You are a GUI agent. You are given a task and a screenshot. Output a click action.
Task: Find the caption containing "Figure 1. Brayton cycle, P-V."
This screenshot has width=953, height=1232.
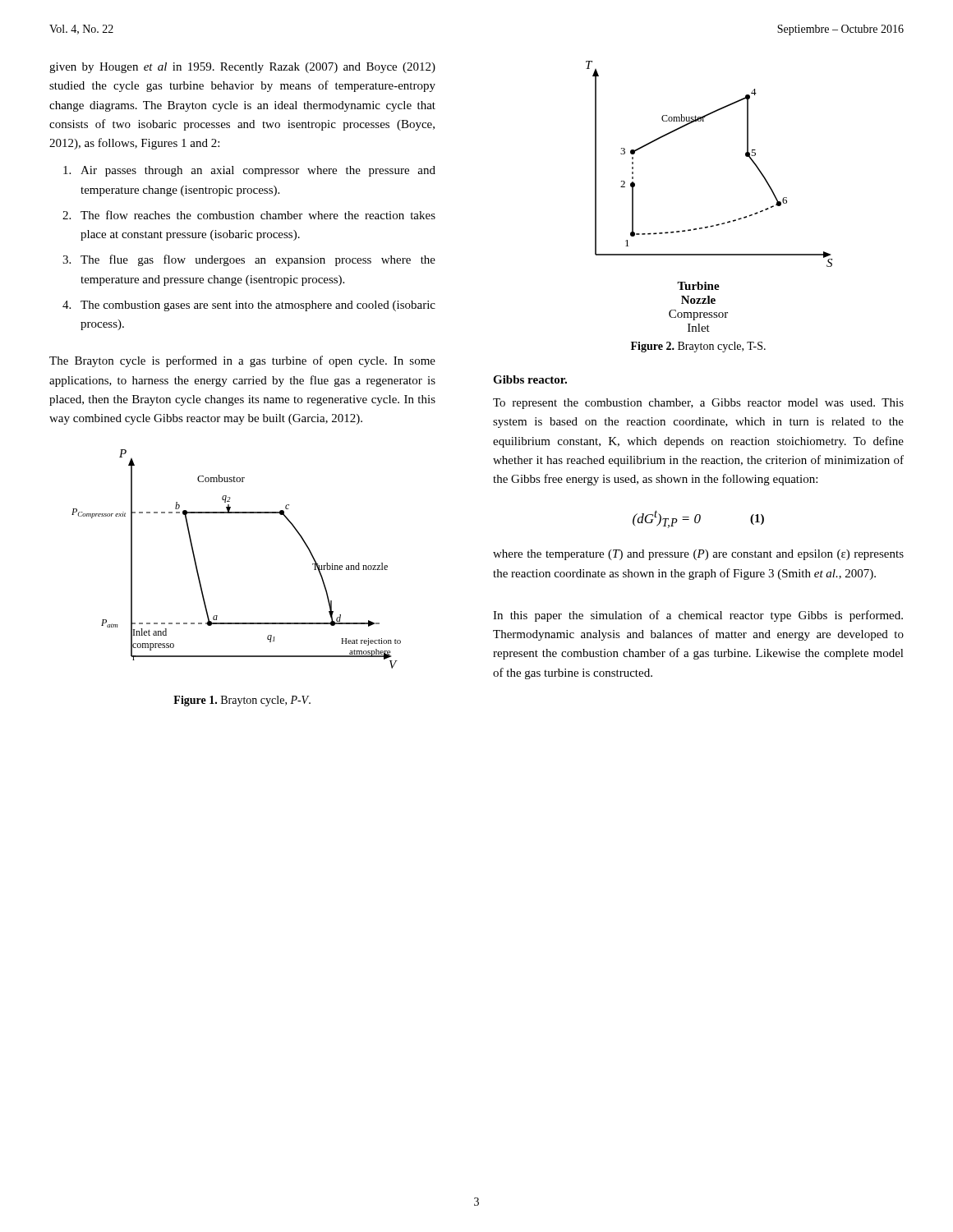point(242,700)
